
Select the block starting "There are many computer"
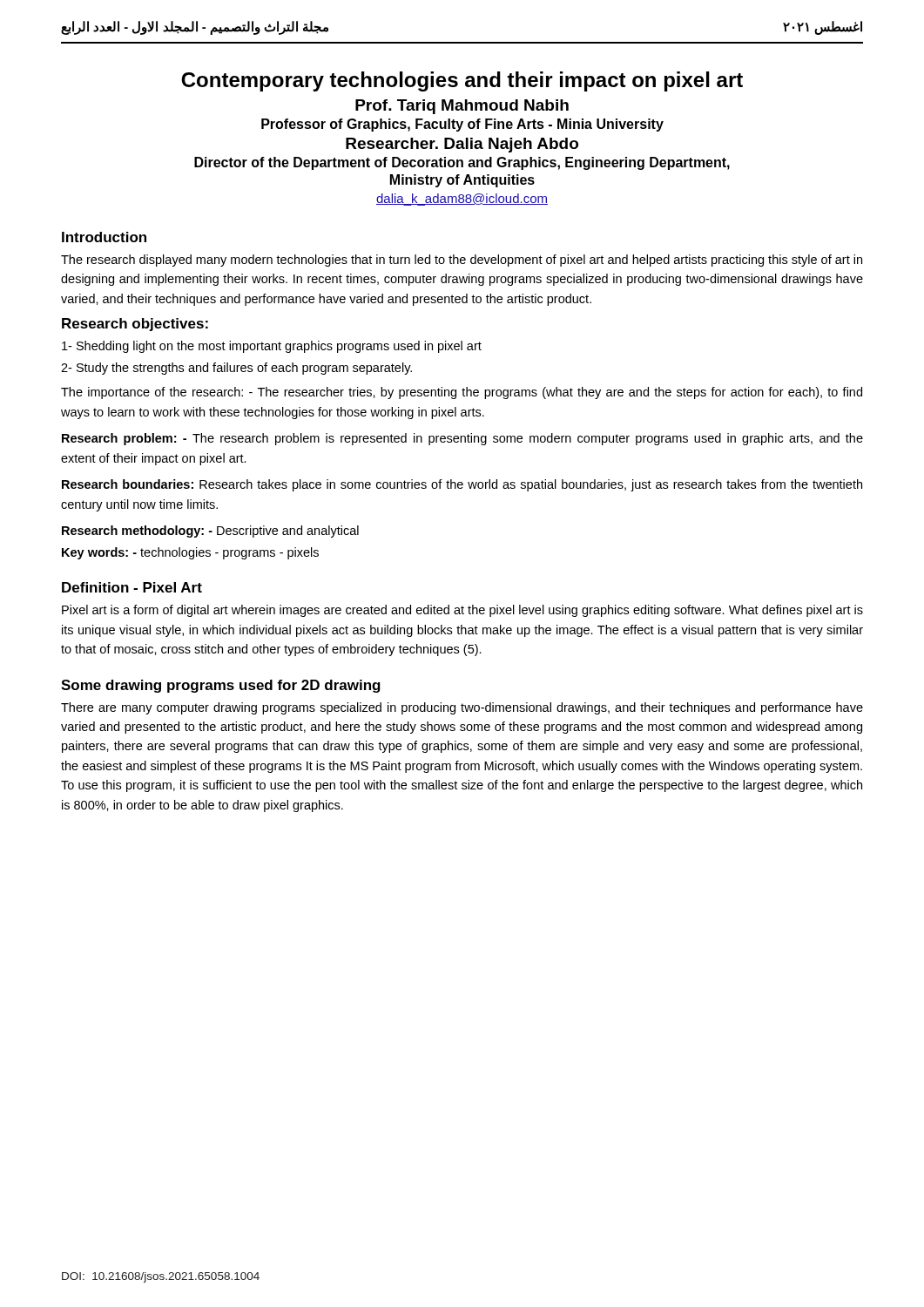[x=462, y=756]
